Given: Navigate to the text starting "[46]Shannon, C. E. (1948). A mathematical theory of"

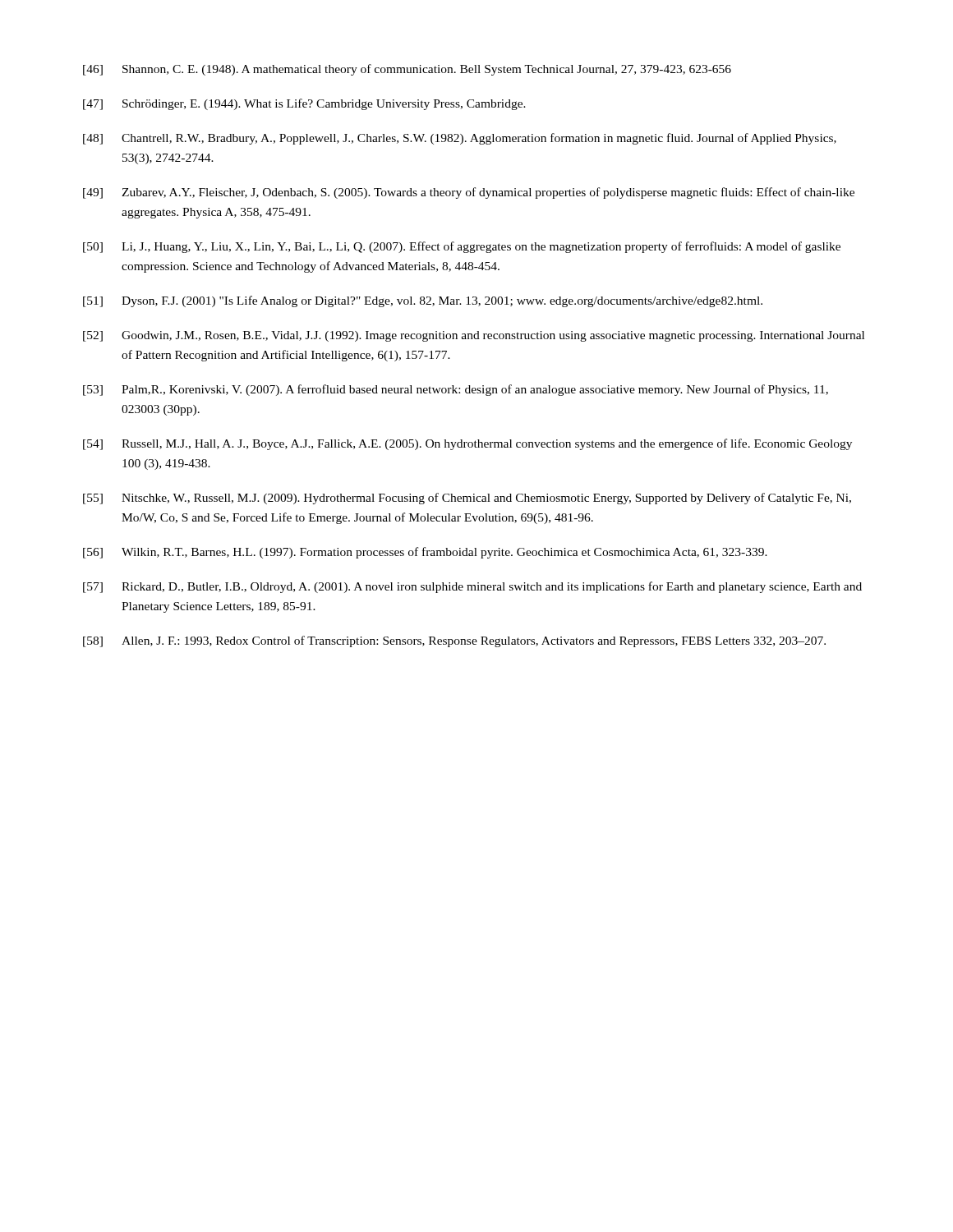Looking at the screenshot, I should [x=474, y=69].
